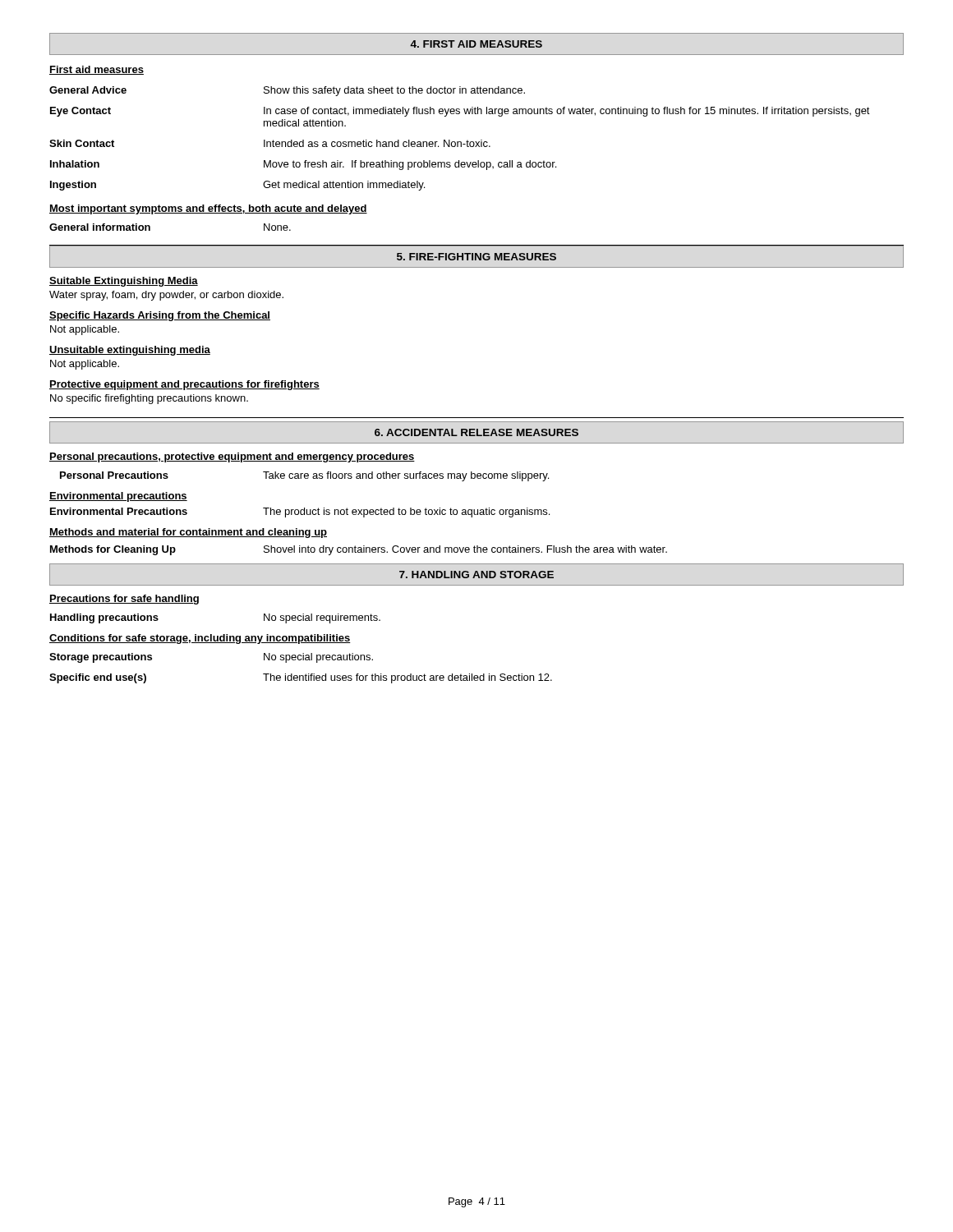Find the text block that says "Skin Contact Intended as a cosmetic"
953x1232 pixels.
pyautogui.click(x=476, y=143)
